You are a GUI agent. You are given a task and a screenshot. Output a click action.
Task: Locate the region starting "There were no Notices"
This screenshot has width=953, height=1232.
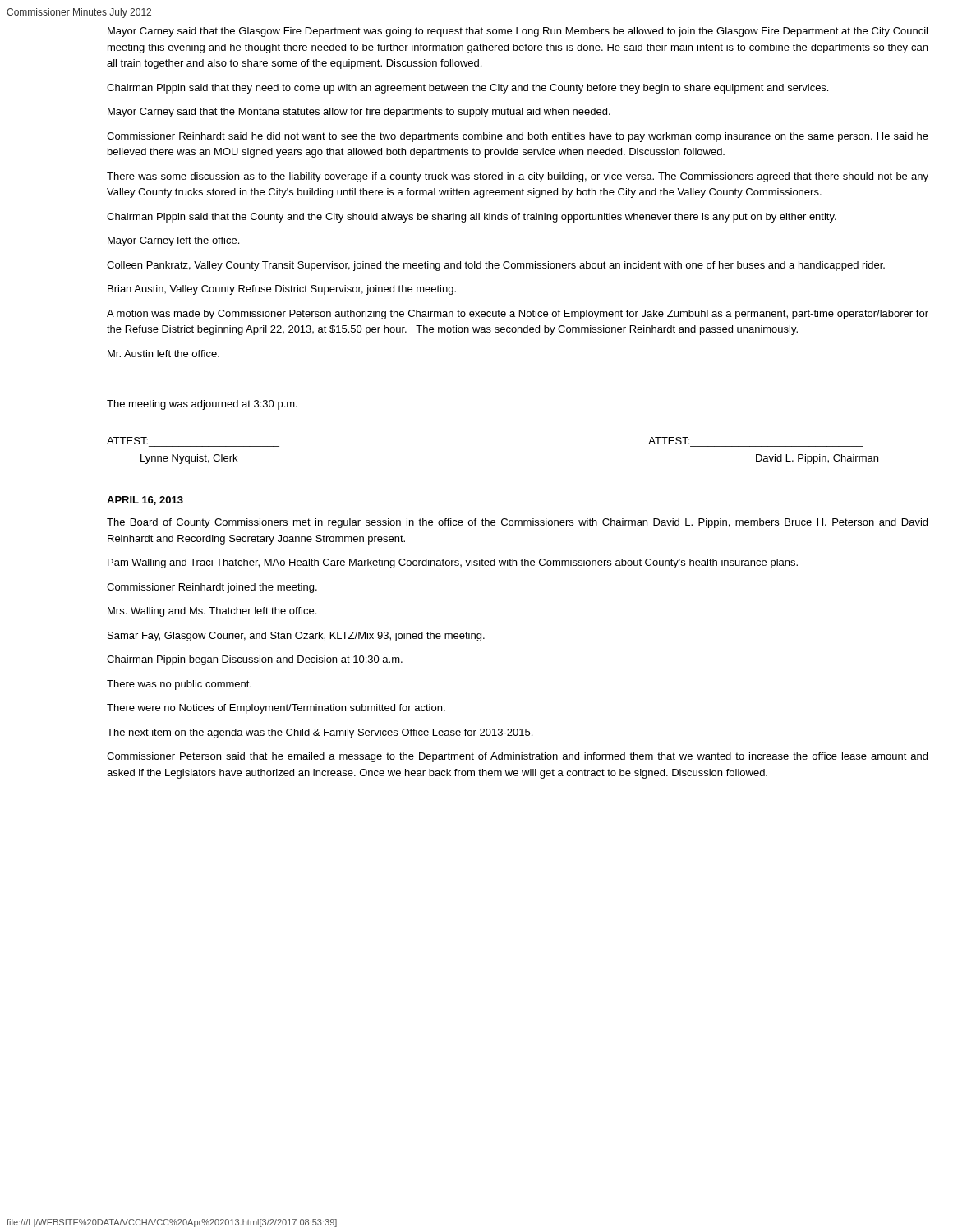276,708
